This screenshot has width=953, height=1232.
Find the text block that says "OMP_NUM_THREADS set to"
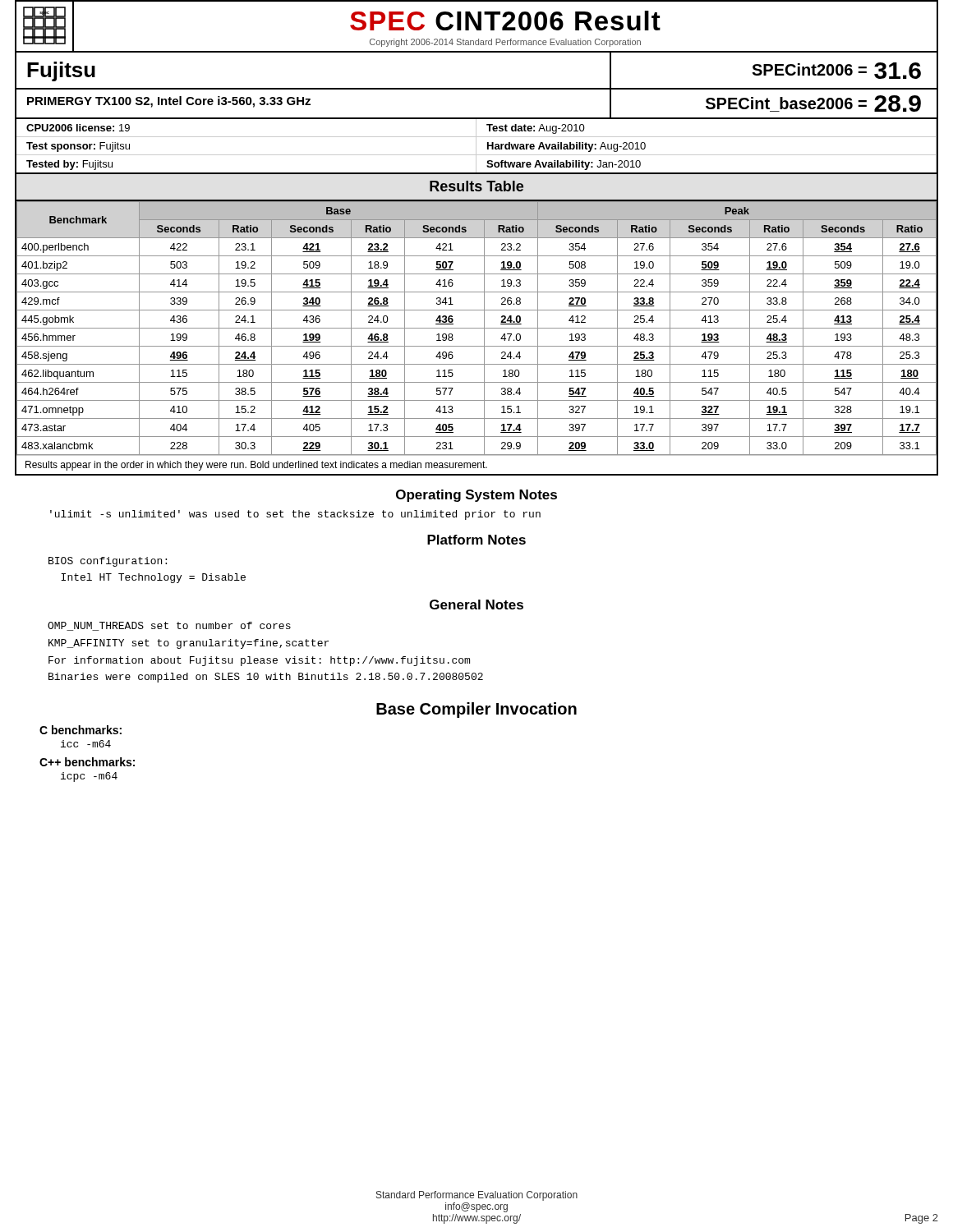coord(266,652)
